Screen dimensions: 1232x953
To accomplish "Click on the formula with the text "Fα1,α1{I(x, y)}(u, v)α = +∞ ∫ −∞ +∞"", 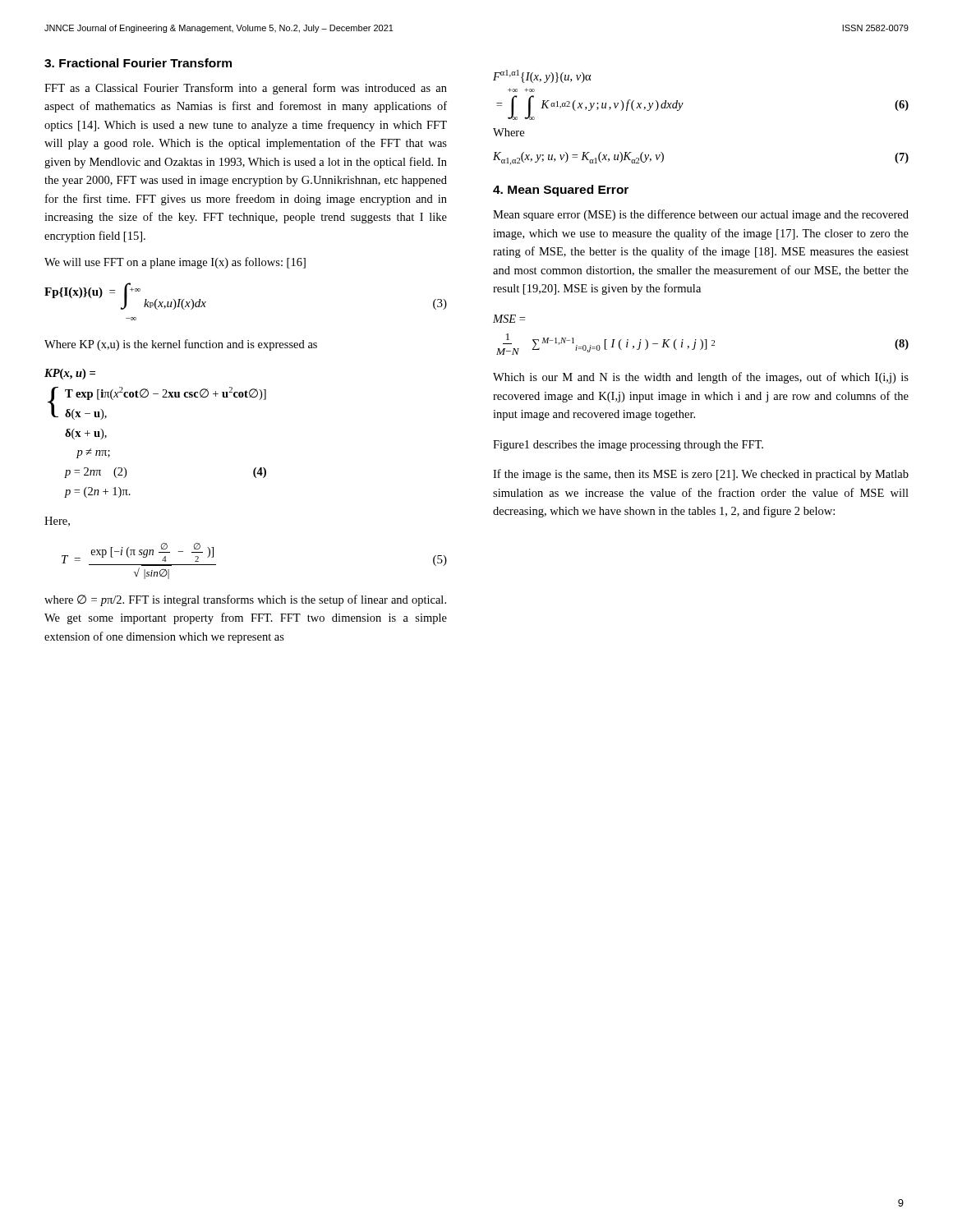I will point(542,76).
